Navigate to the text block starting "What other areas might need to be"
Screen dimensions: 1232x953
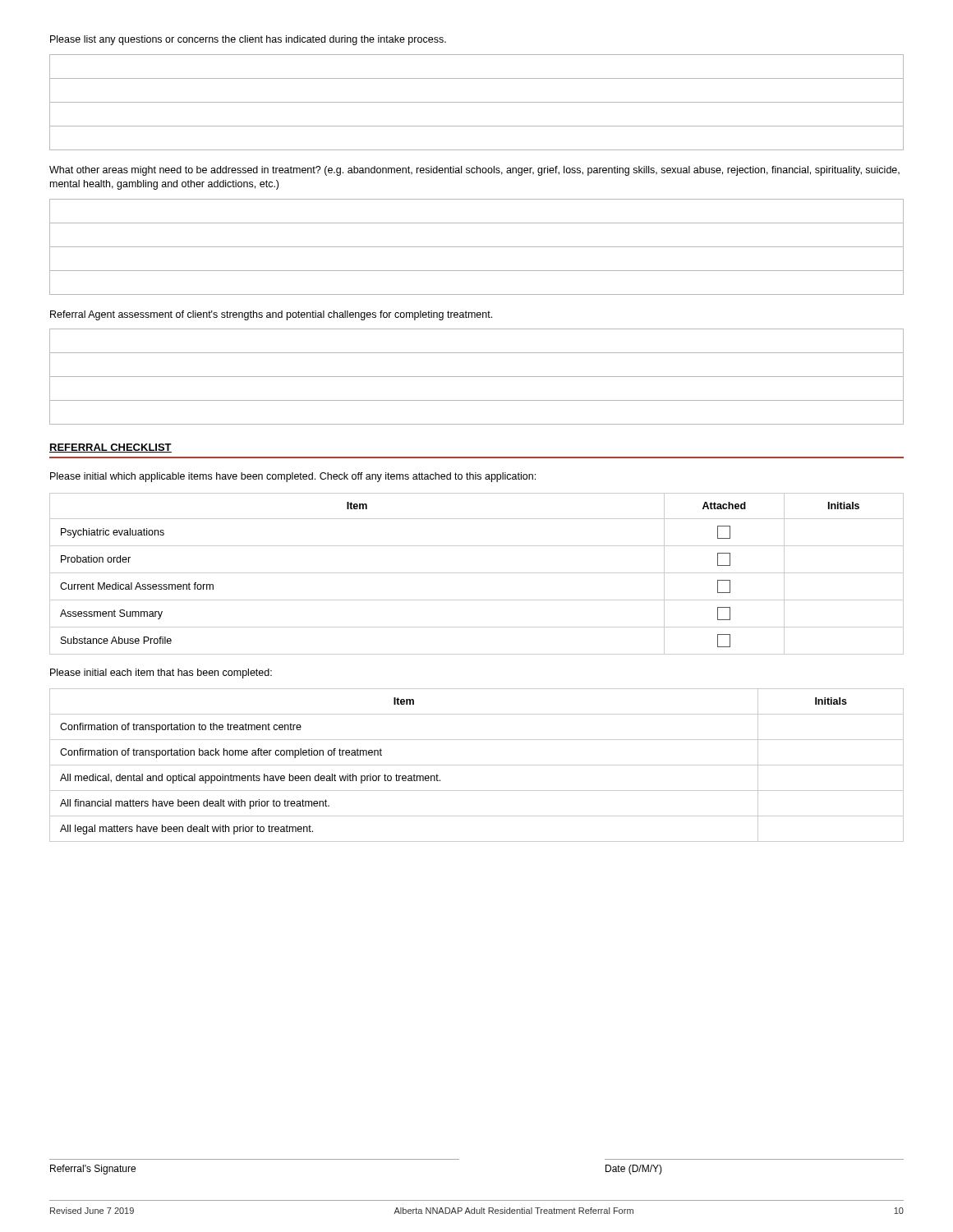click(475, 177)
